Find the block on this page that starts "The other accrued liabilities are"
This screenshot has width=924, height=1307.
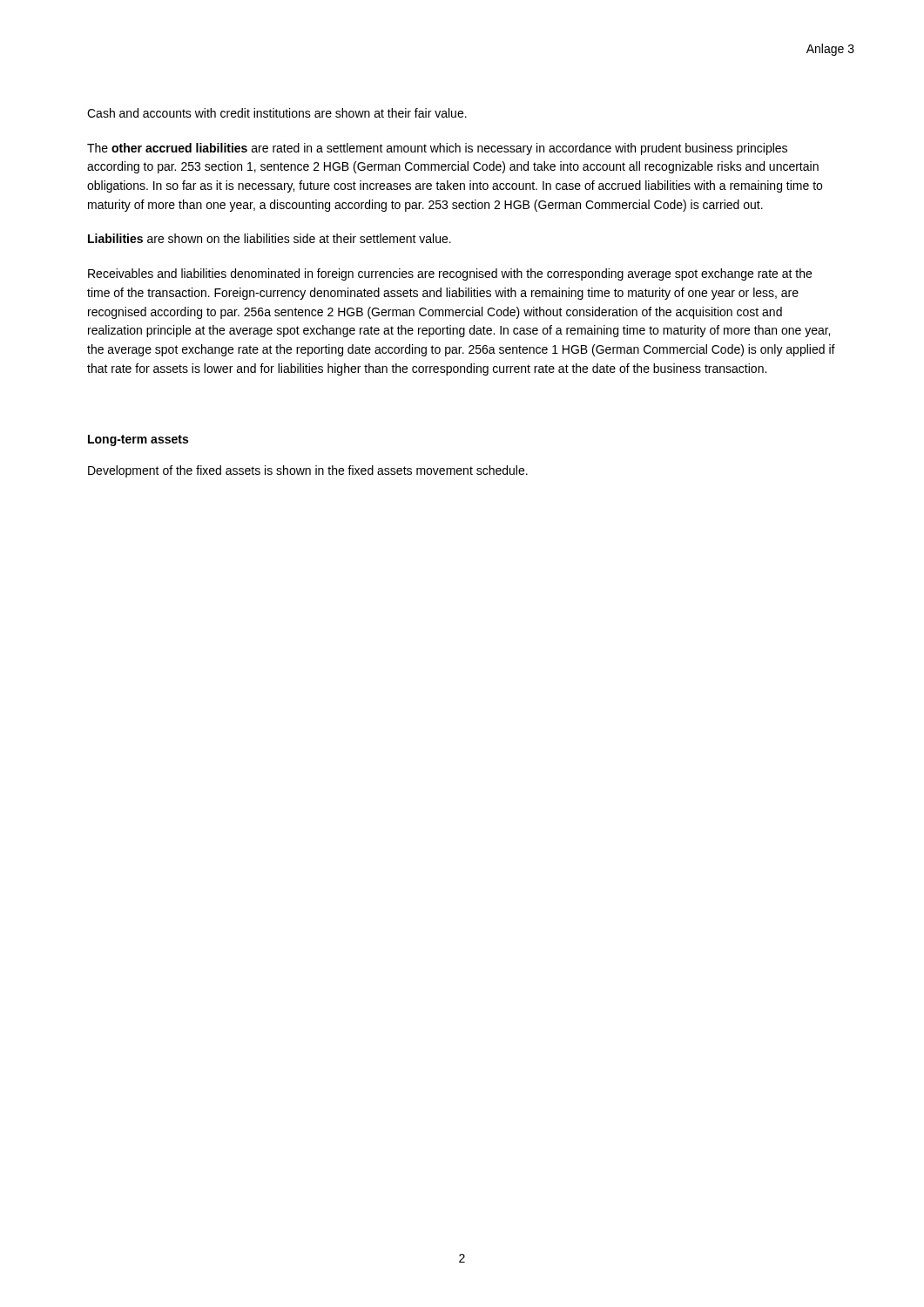click(x=455, y=176)
